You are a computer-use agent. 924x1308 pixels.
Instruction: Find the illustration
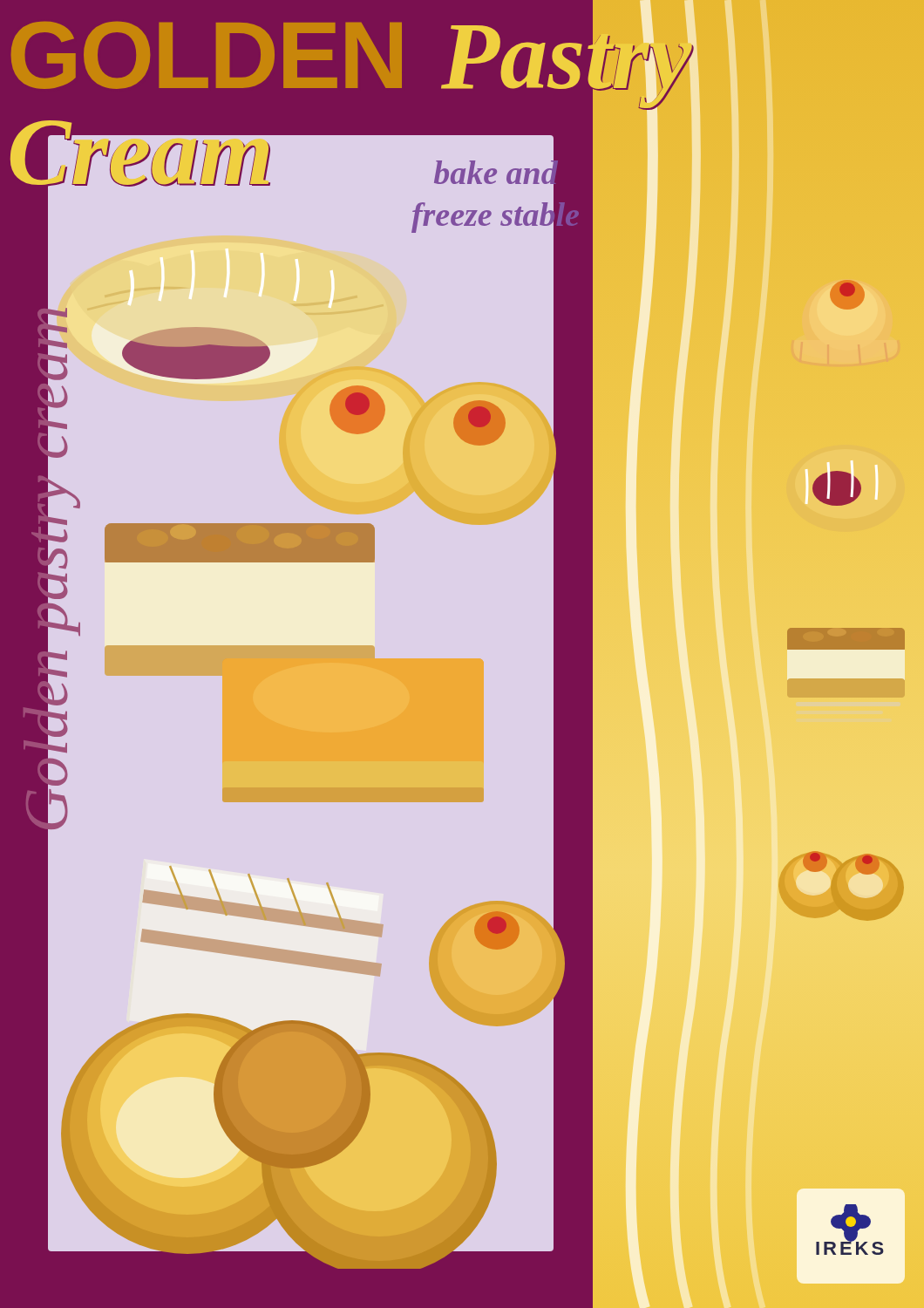click(x=846, y=660)
